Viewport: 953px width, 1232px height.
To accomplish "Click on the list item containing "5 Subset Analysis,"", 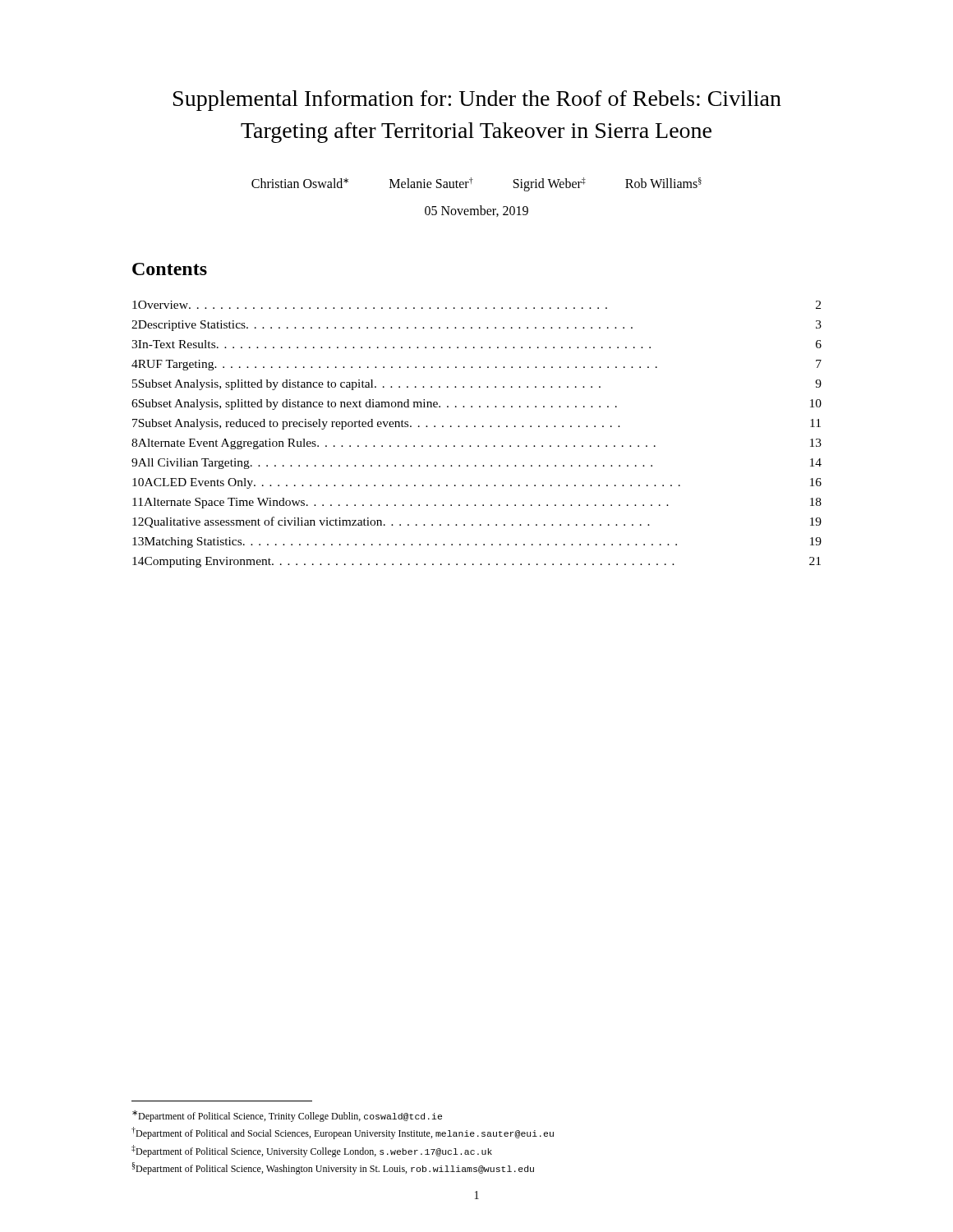I will [476, 383].
